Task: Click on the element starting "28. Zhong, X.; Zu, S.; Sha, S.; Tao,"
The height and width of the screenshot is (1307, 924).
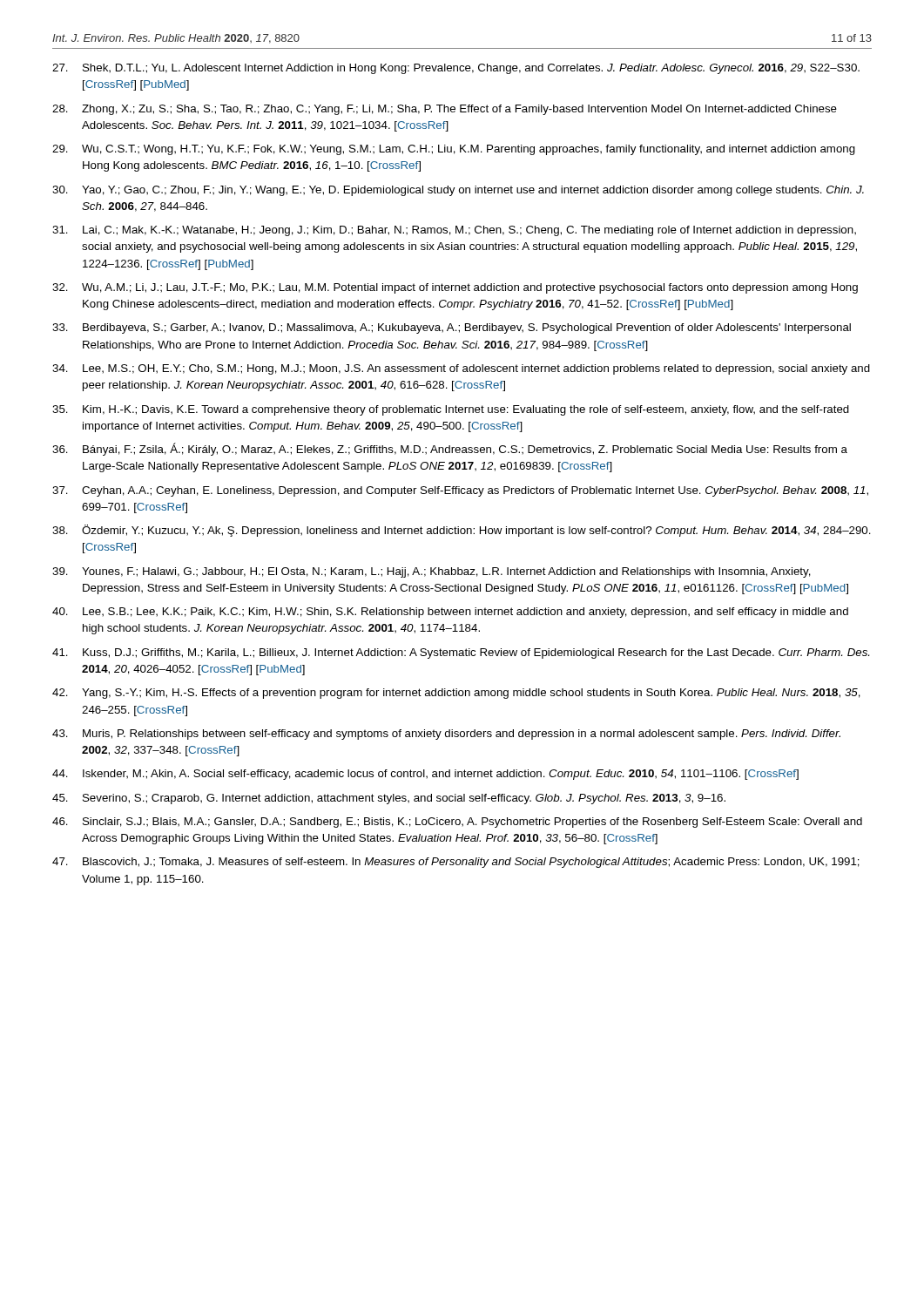Action: click(x=462, y=117)
